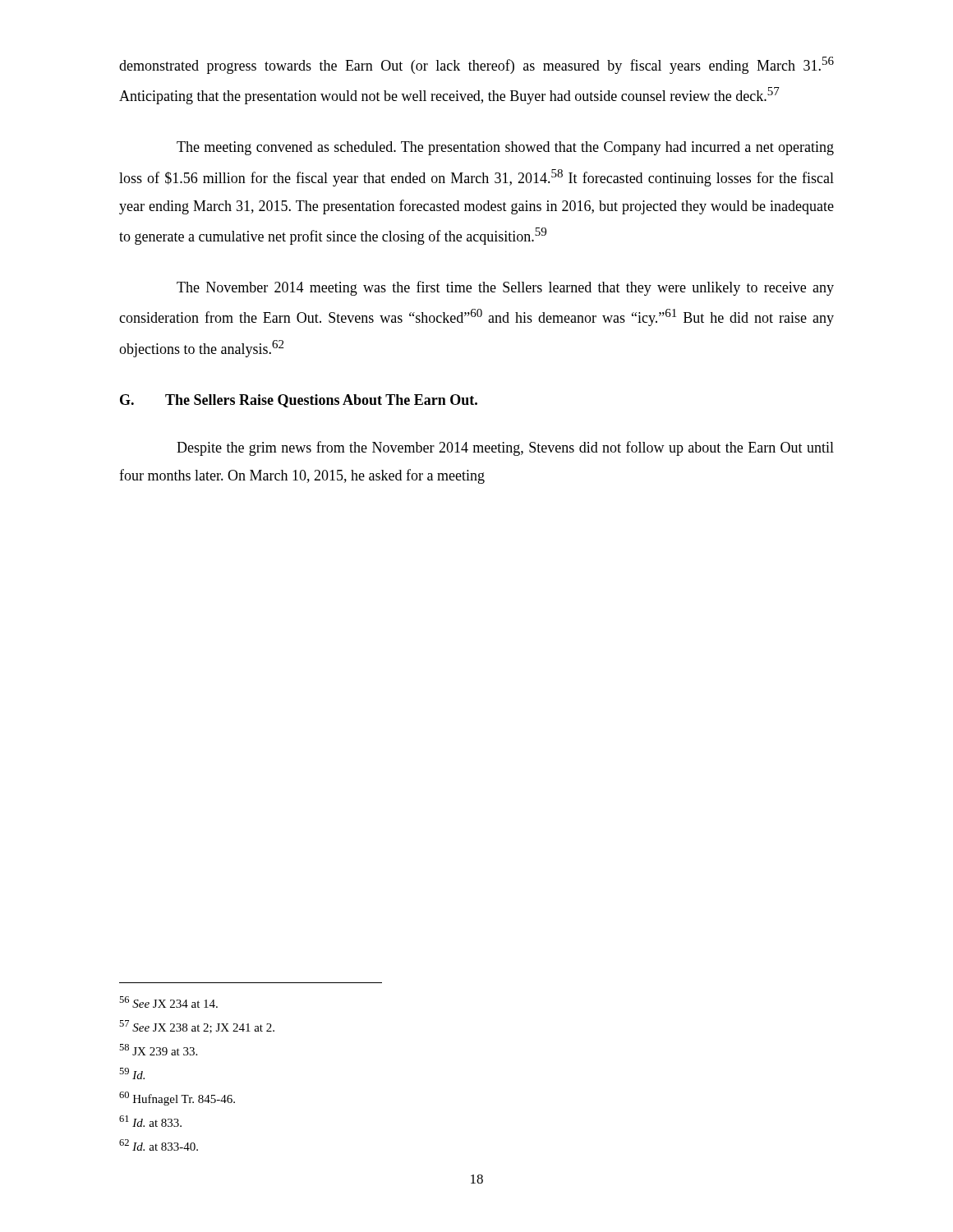Point to the element starting "61 Id. at 833."
Viewport: 953px width, 1232px height.
pos(151,1121)
